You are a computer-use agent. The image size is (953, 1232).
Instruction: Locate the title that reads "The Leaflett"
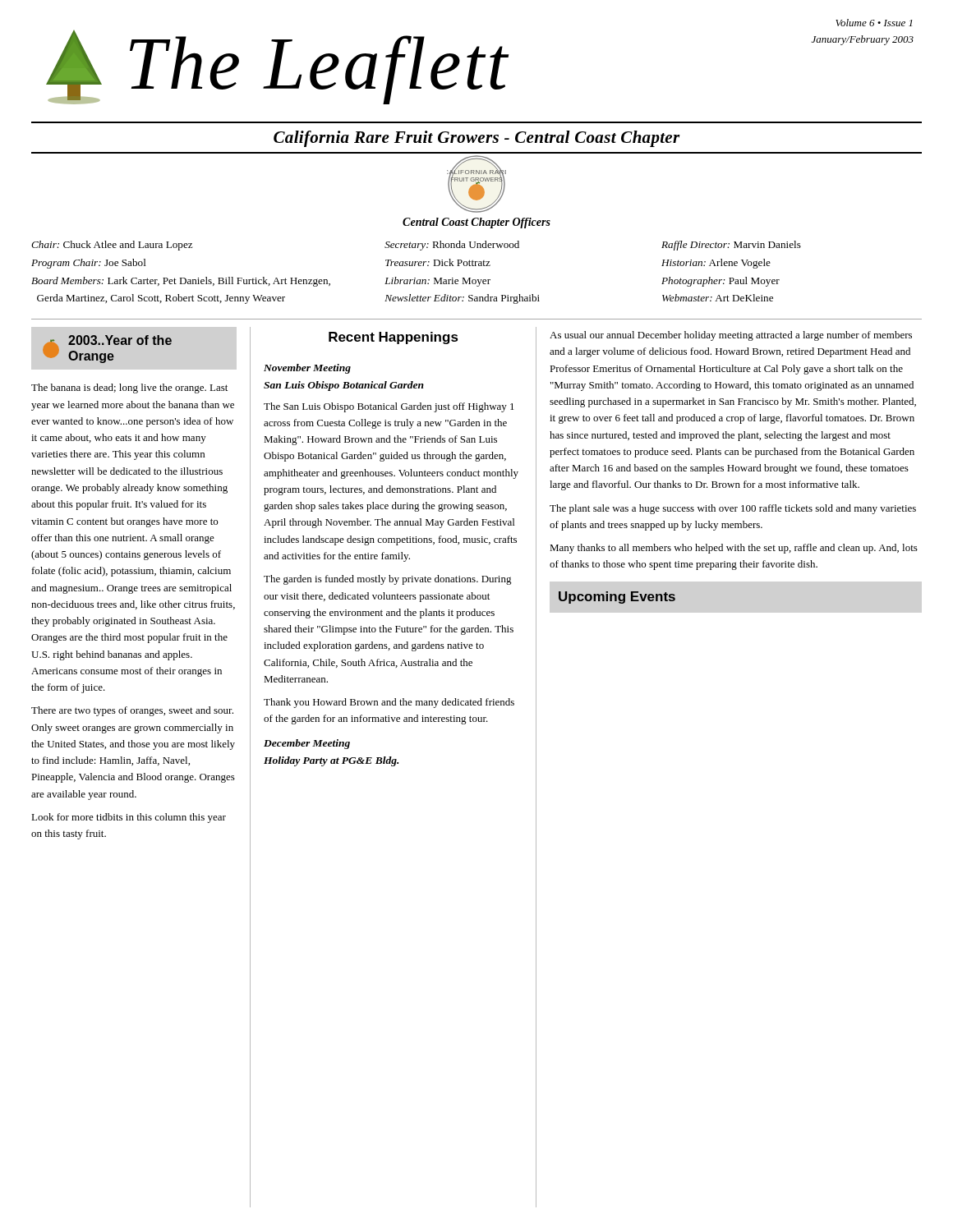[270, 64]
